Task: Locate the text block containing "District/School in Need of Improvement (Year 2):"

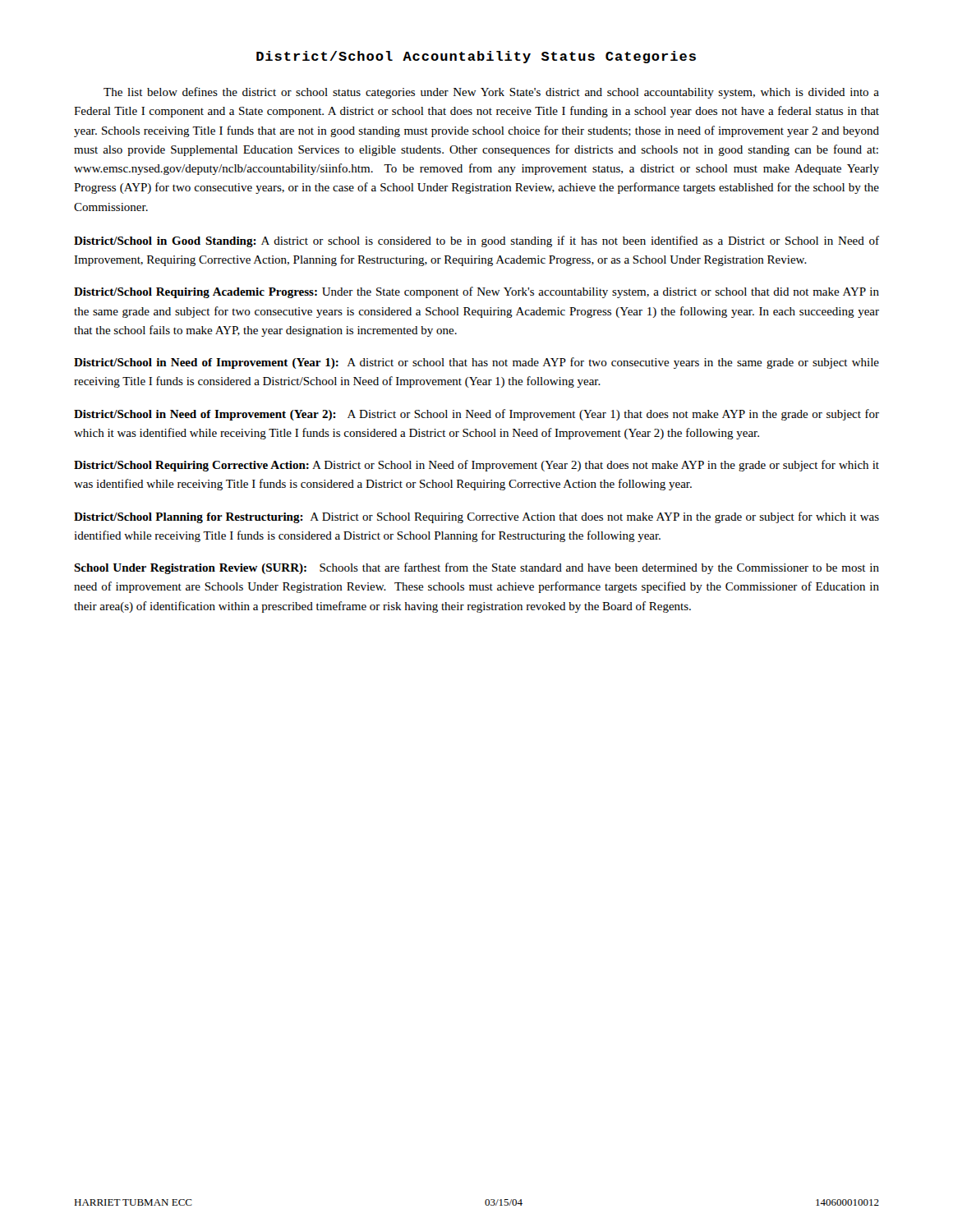Action: tap(476, 424)
